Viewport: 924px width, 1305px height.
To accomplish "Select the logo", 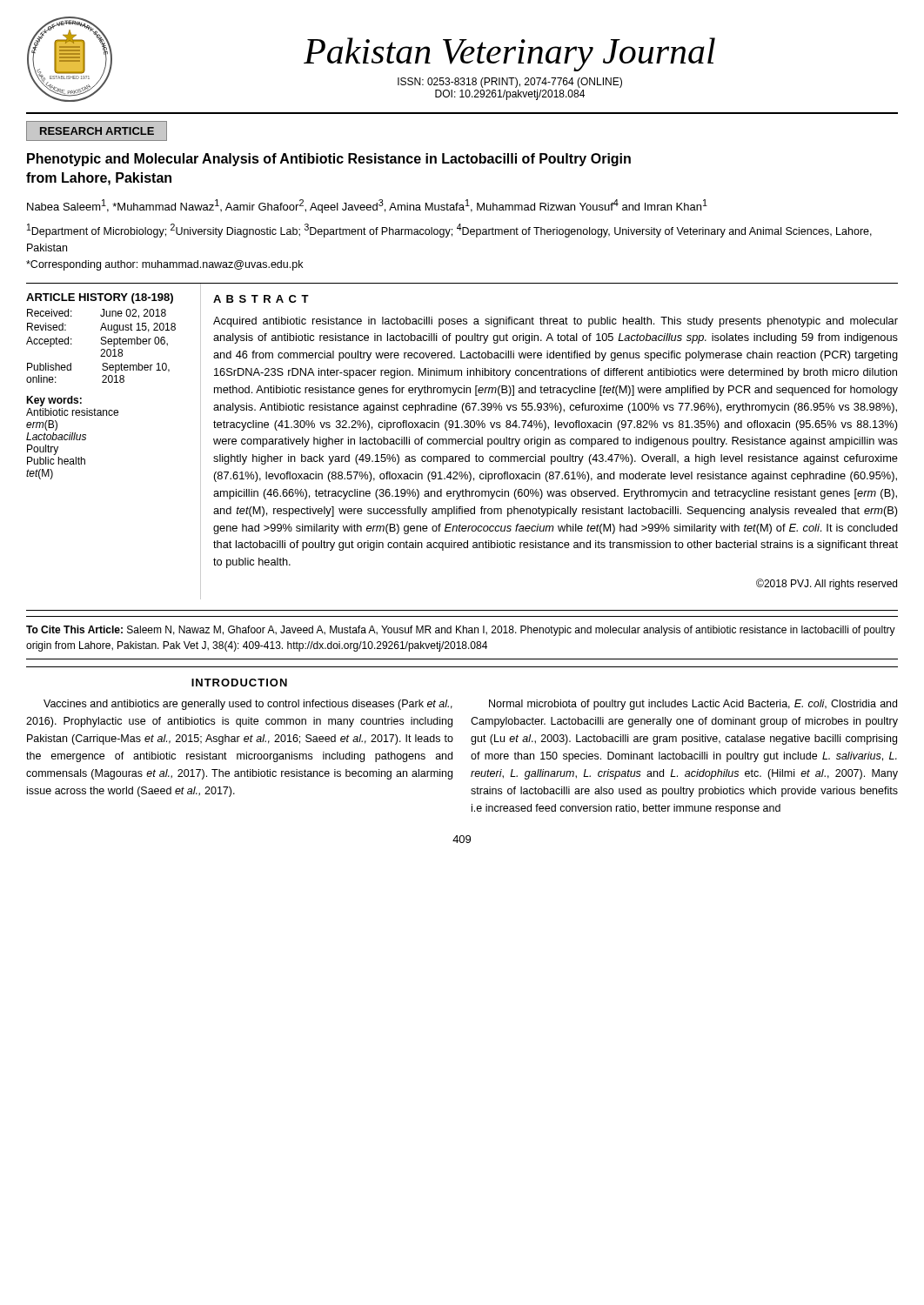I will point(74,60).
